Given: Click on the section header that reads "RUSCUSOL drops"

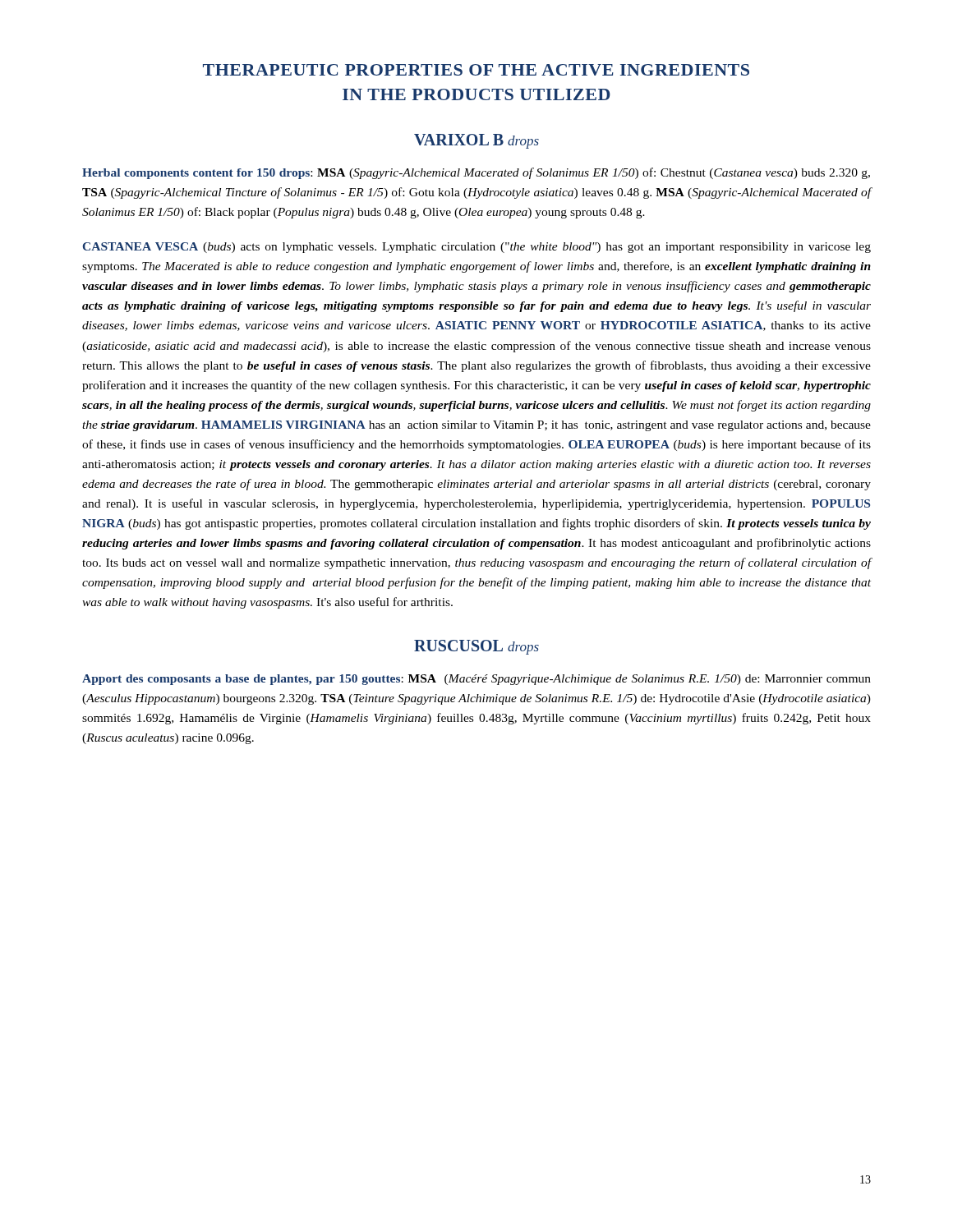Looking at the screenshot, I should click(476, 645).
